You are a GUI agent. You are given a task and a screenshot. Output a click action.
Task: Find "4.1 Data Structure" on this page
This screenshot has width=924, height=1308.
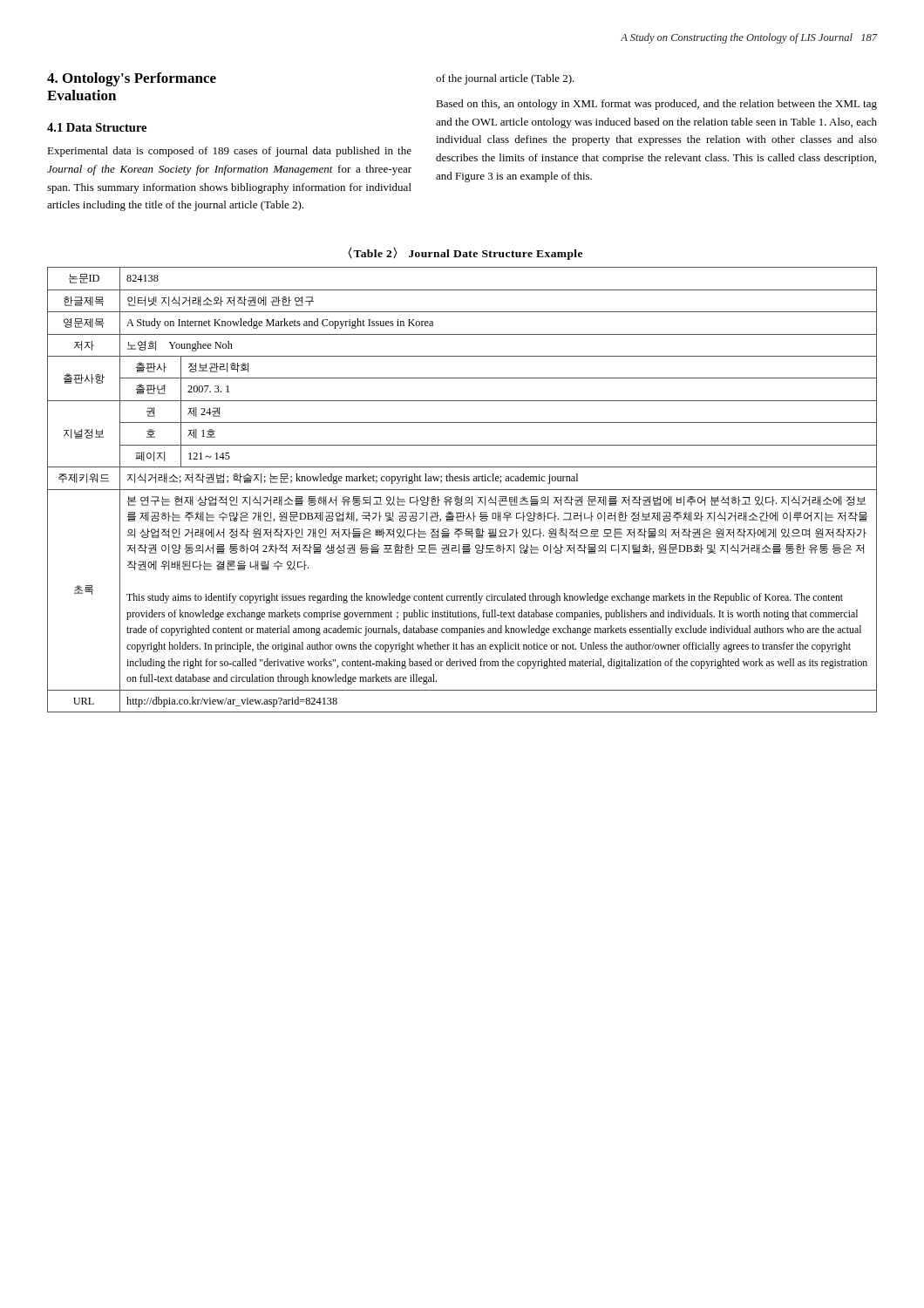(97, 127)
